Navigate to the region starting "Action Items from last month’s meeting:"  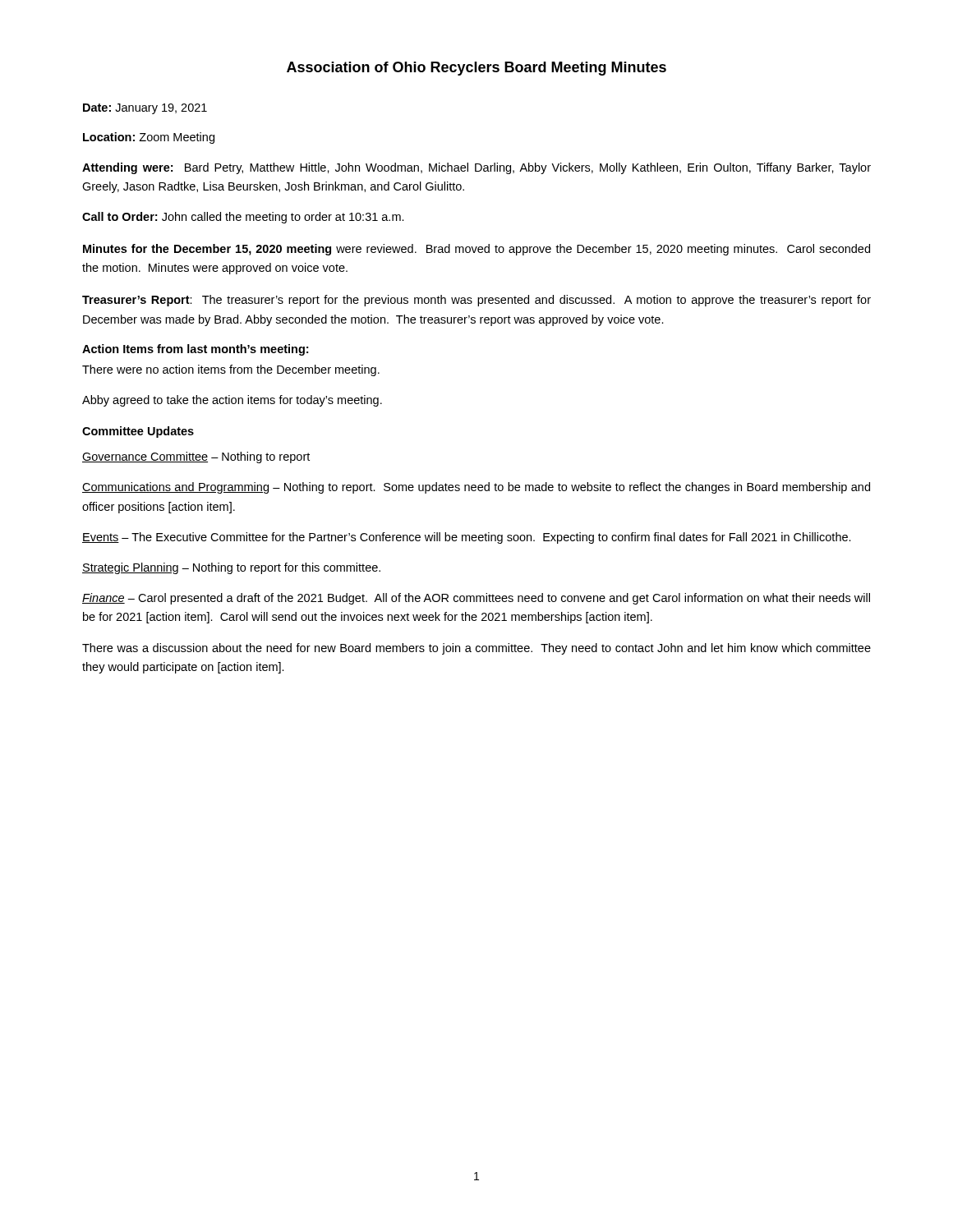pyautogui.click(x=196, y=349)
